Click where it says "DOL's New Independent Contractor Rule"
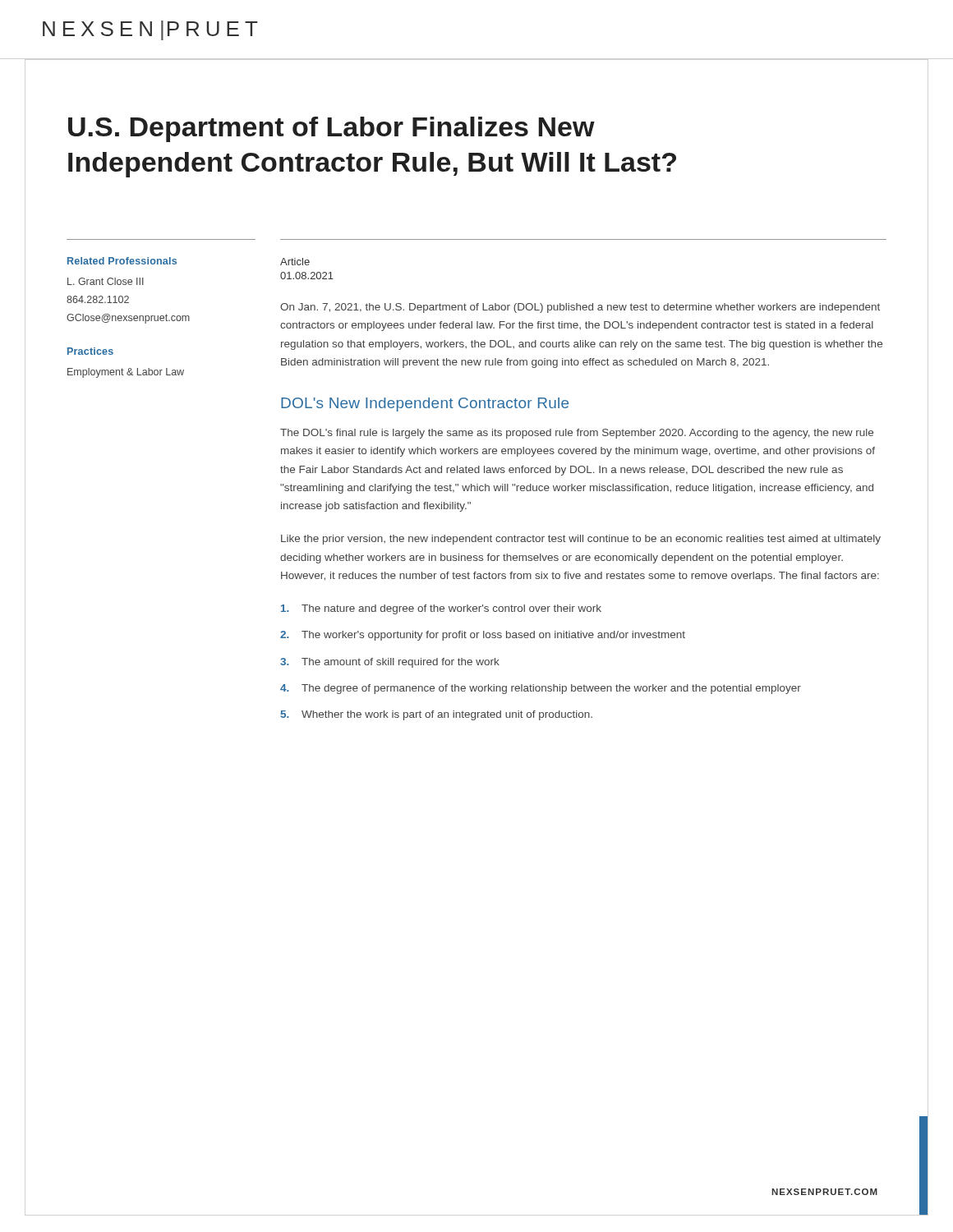The image size is (953, 1232). (425, 405)
